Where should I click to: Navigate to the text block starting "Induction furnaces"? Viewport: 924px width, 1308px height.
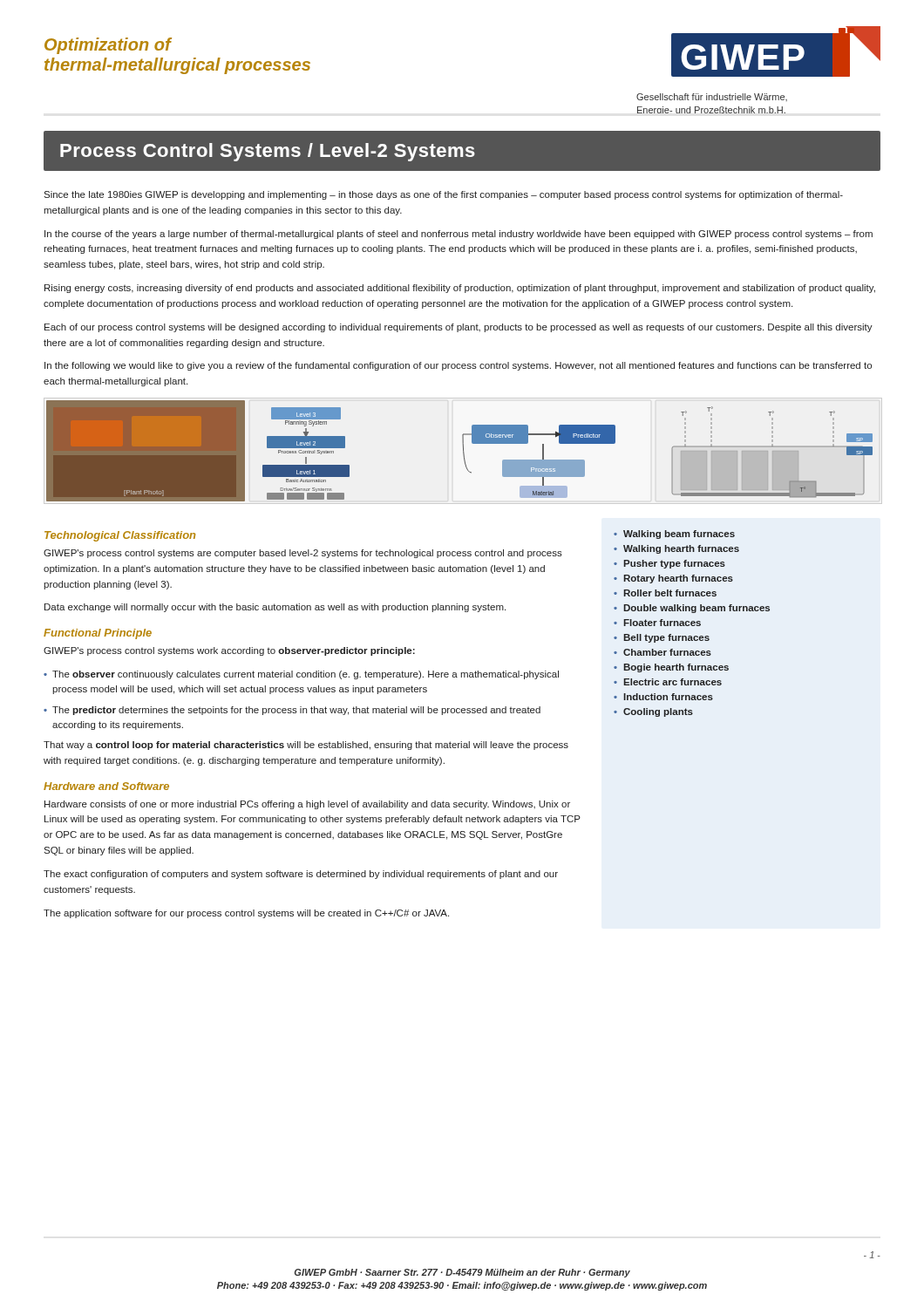point(668,697)
